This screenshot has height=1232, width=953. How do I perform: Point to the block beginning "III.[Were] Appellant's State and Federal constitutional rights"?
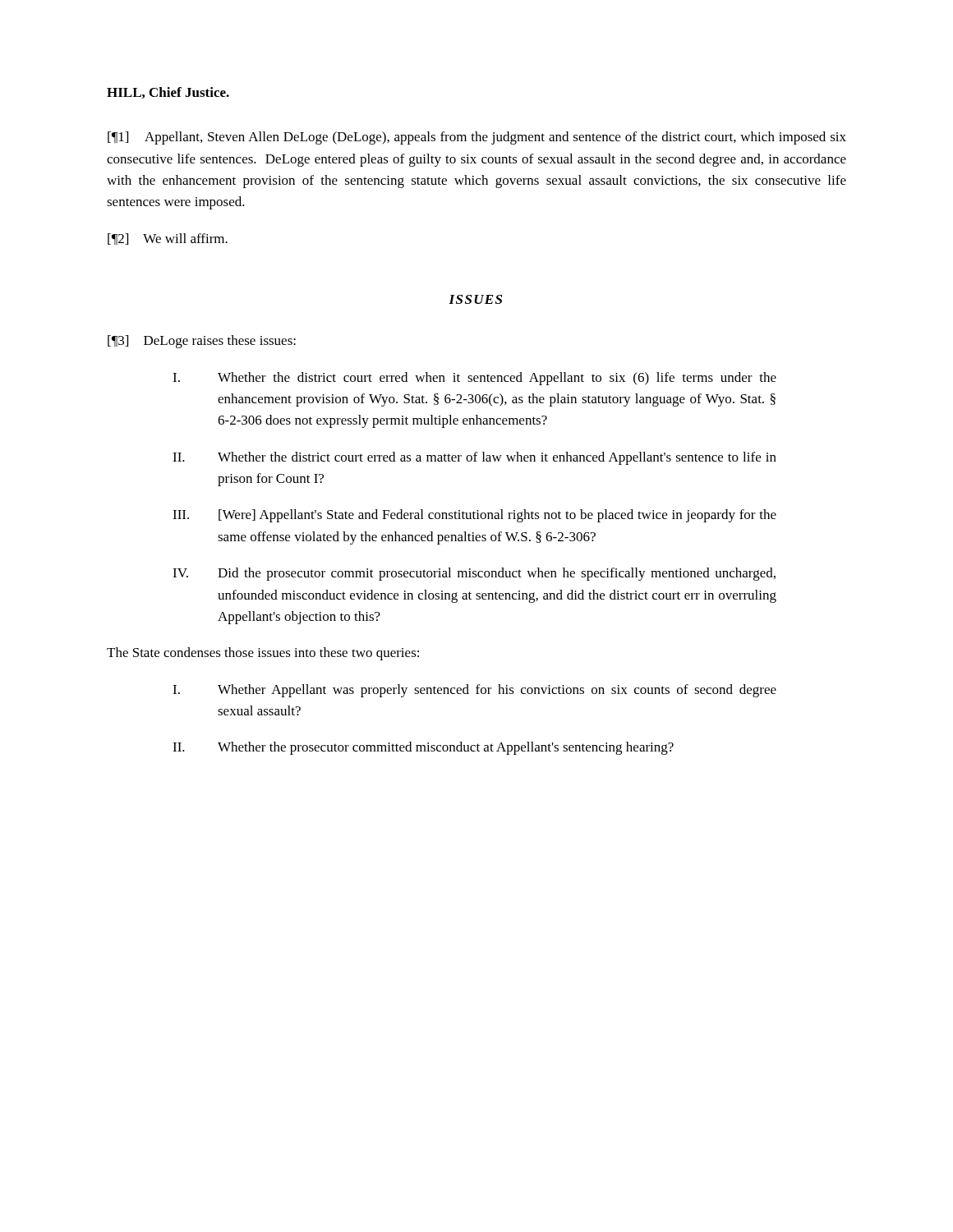(474, 526)
